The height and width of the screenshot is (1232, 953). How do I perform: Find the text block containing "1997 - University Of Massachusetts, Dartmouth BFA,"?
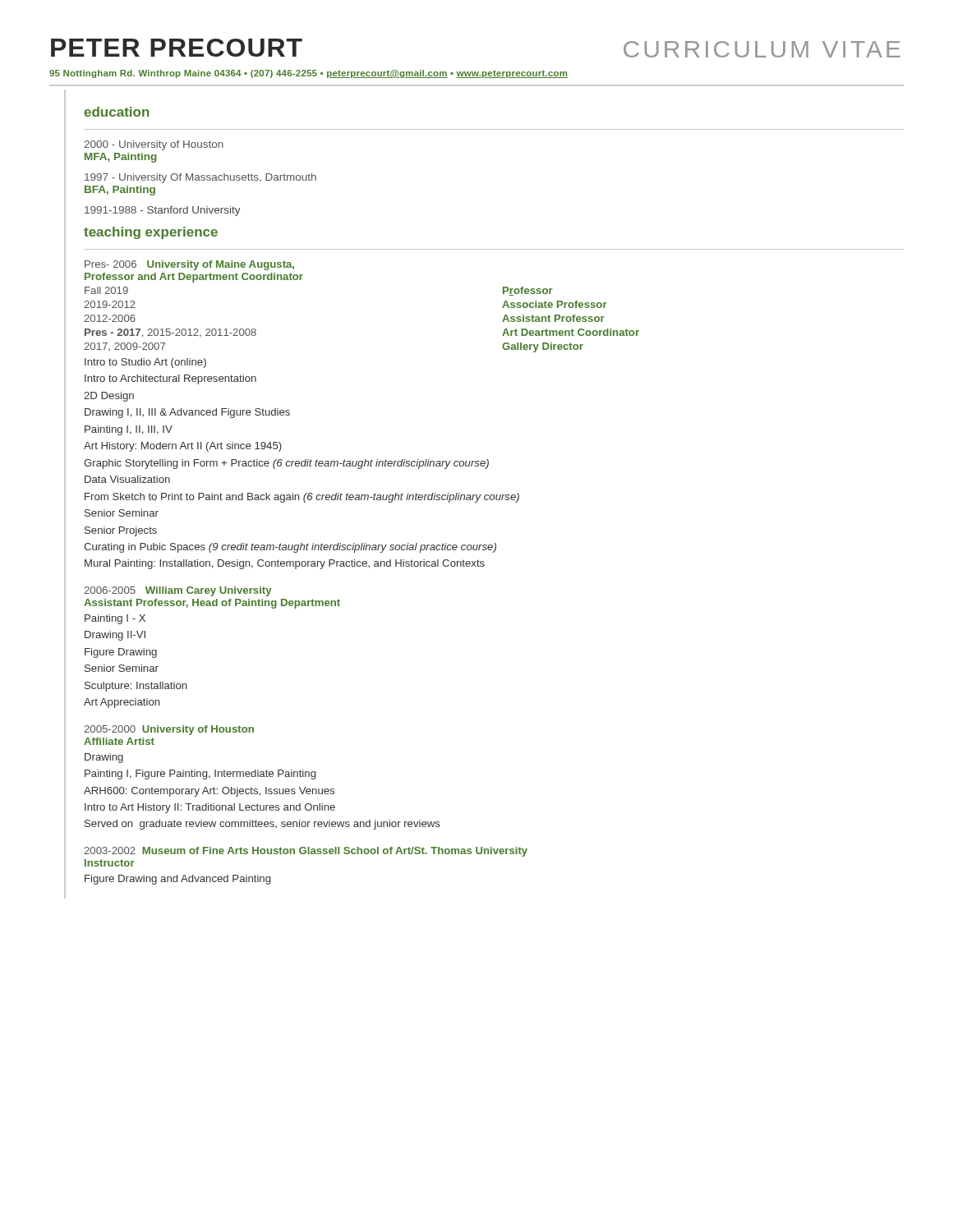click(x=200, y=183)
